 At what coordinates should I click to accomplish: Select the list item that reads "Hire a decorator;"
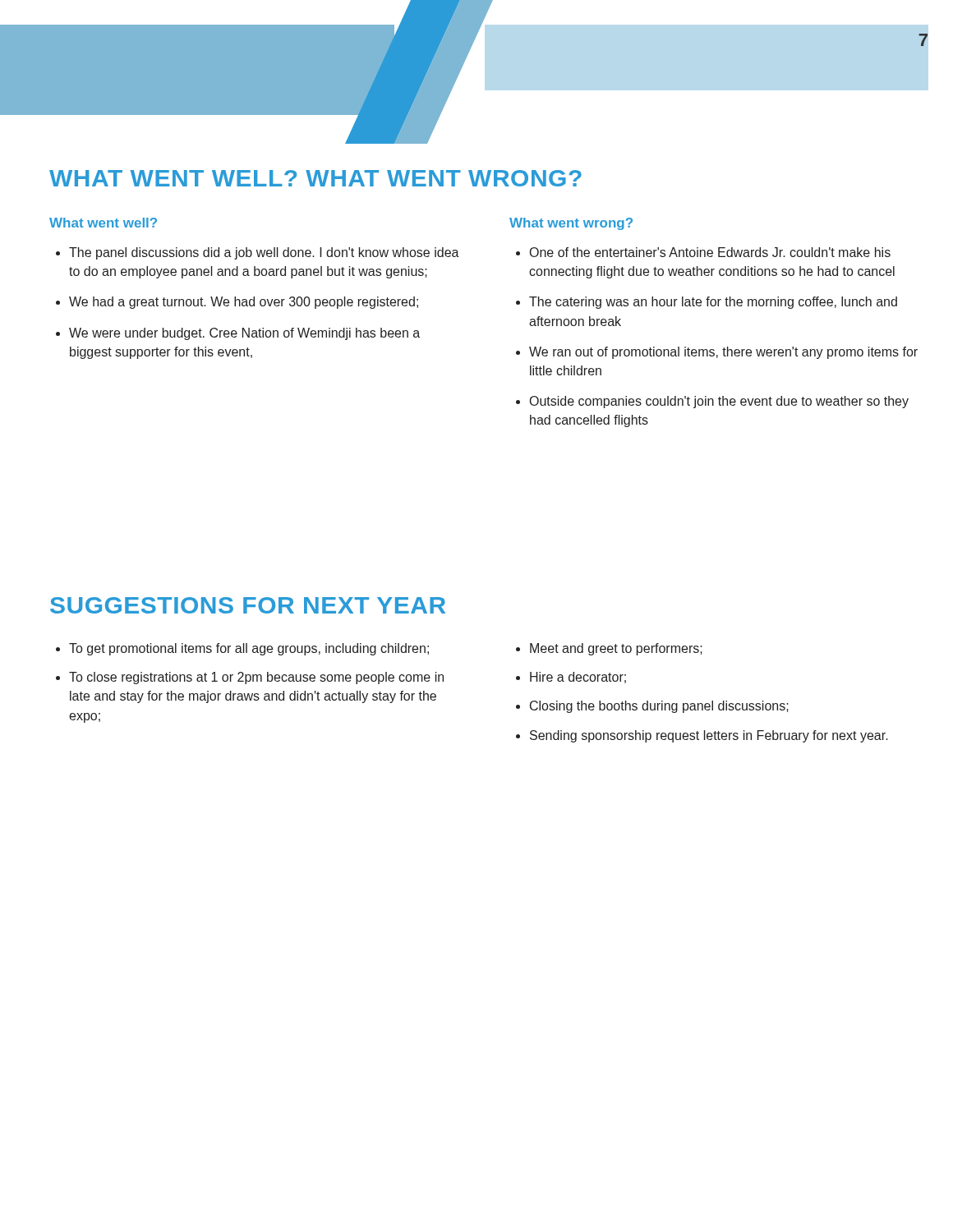(x=578, y=677)
